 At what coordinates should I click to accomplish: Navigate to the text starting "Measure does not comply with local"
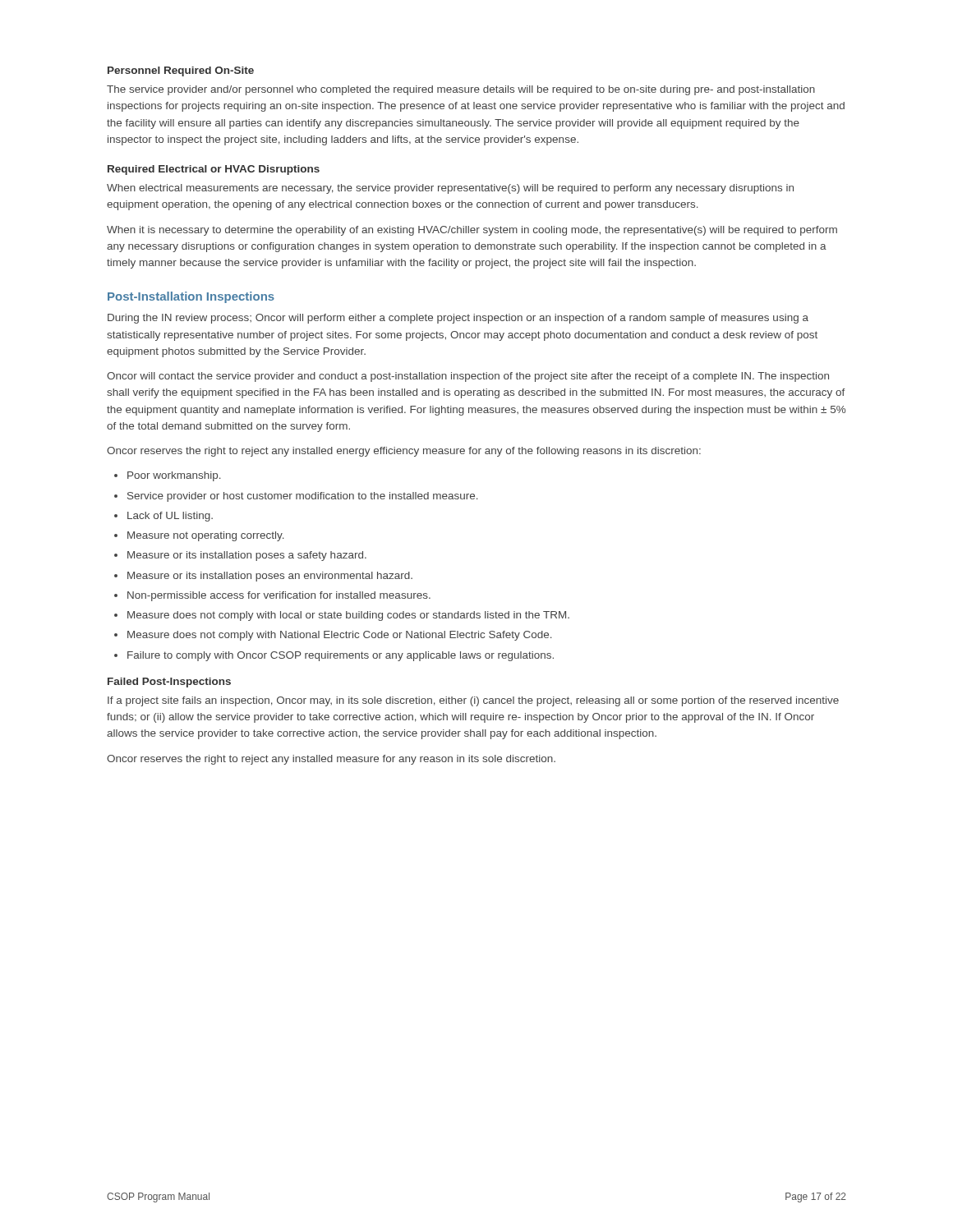(x=348, y=615)
